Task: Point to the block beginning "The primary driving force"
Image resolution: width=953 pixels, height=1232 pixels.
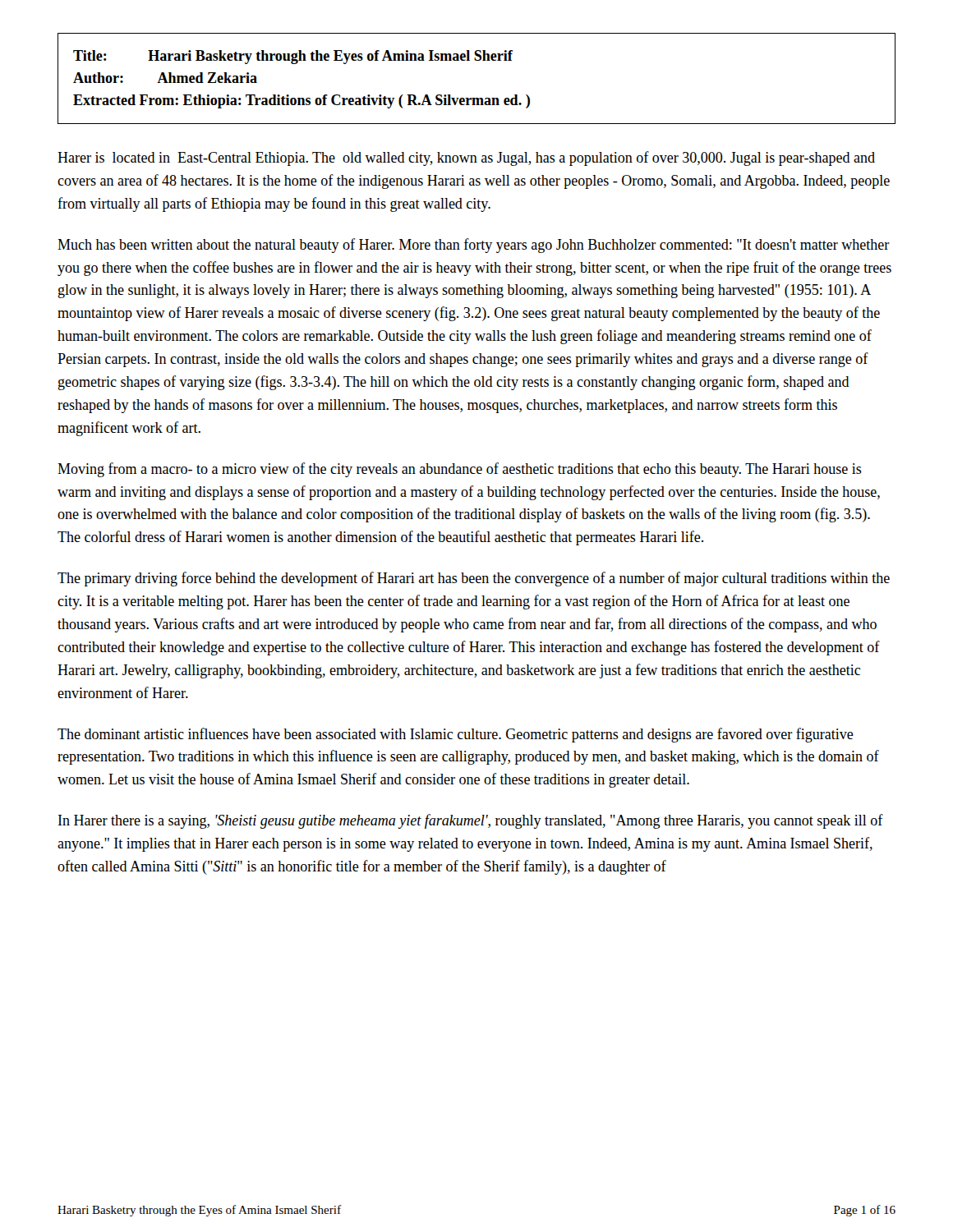Action: [474, 636]
